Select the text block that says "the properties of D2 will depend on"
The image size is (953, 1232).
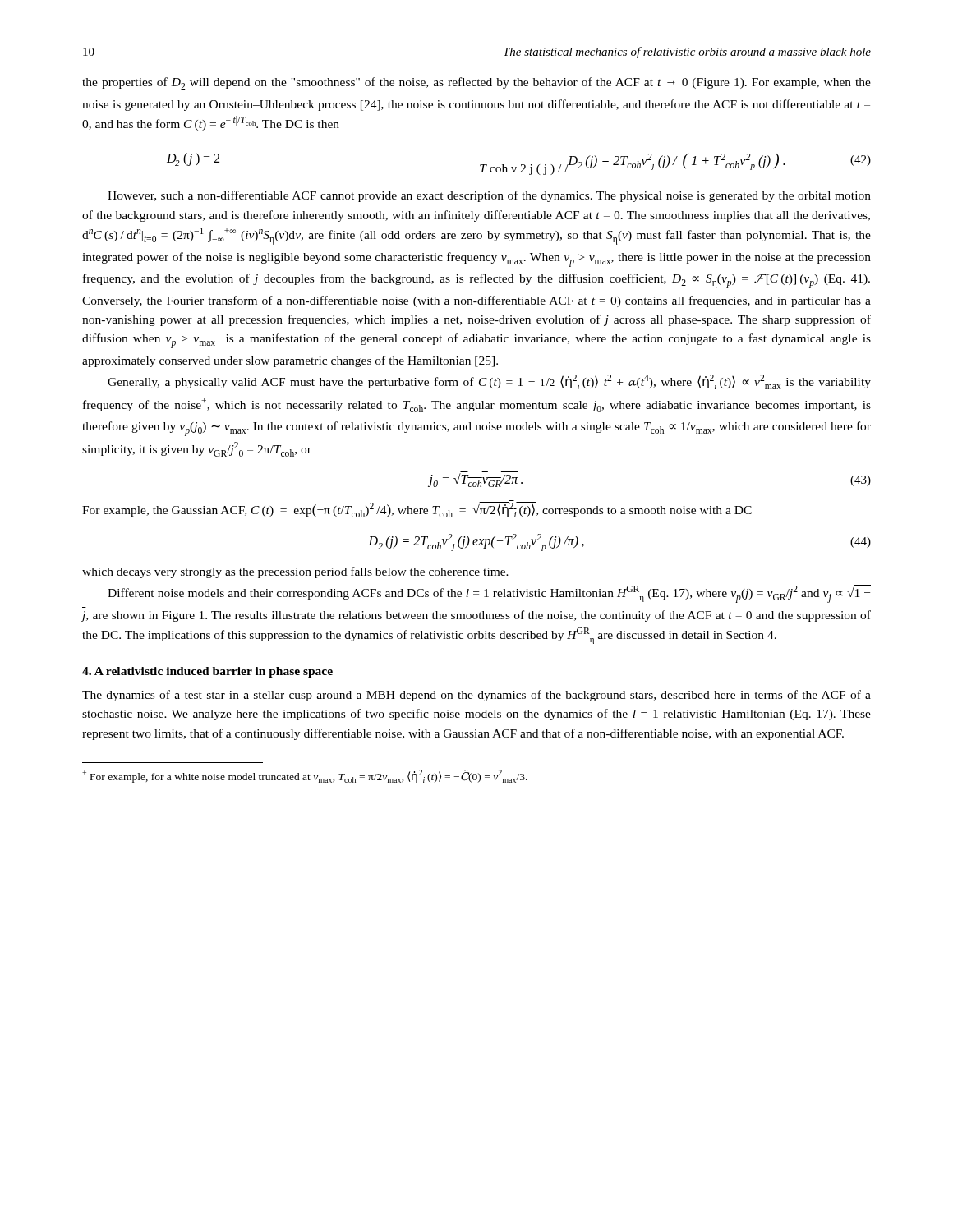click(x=476, y=103)
